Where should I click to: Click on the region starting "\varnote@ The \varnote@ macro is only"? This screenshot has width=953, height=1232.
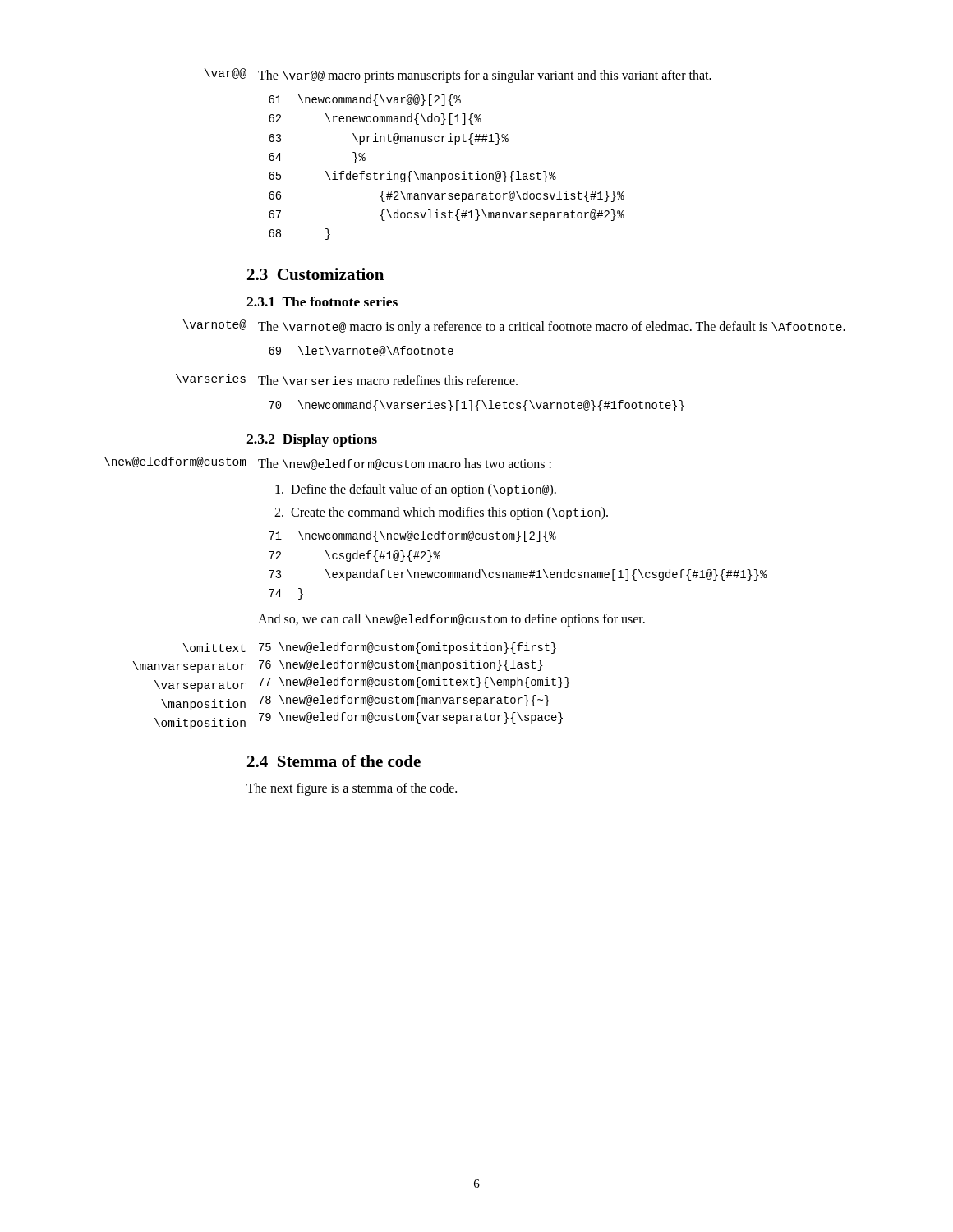coord(489,342)
